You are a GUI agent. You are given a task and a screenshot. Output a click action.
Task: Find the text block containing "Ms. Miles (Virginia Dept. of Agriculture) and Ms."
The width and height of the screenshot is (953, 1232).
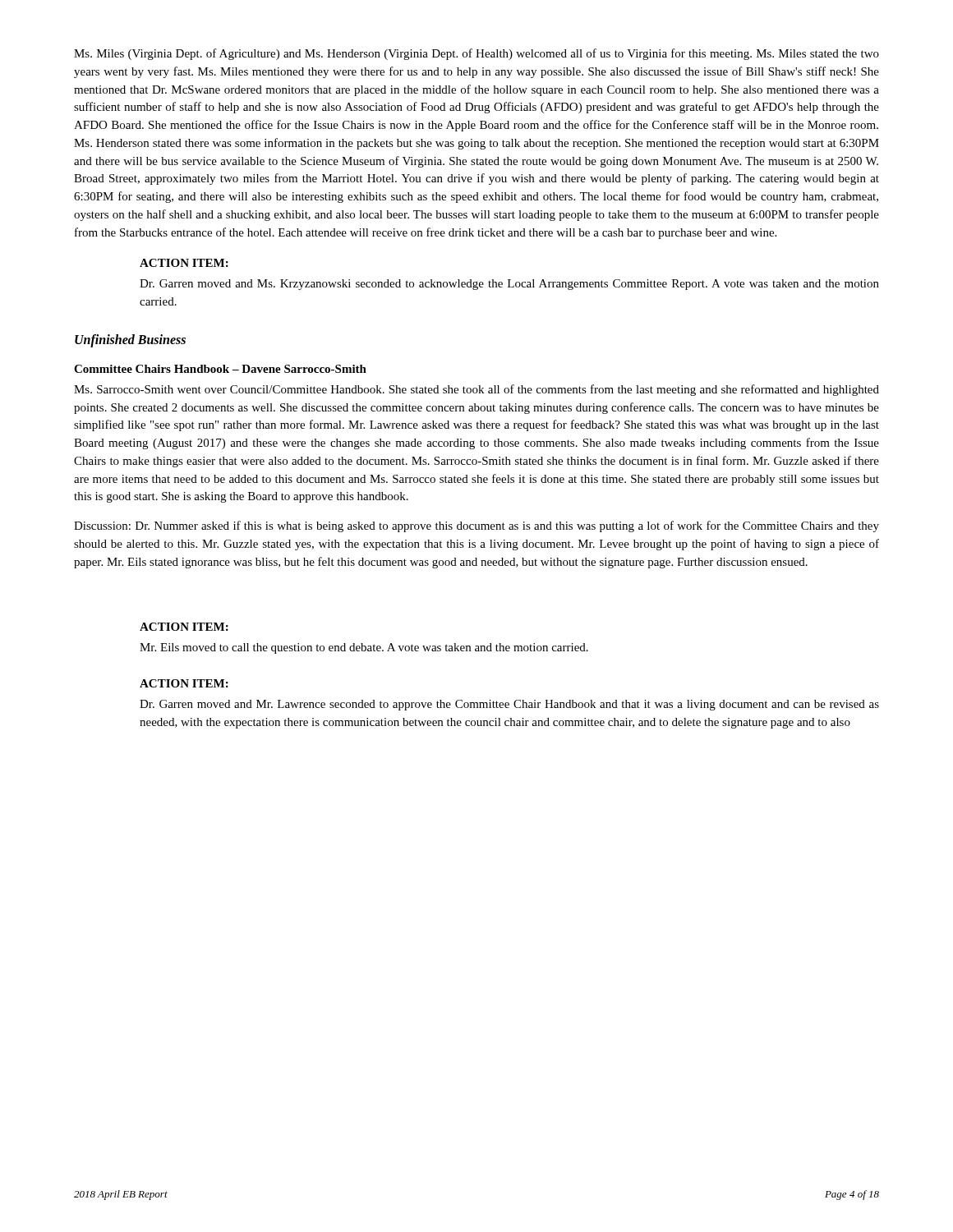476,143
